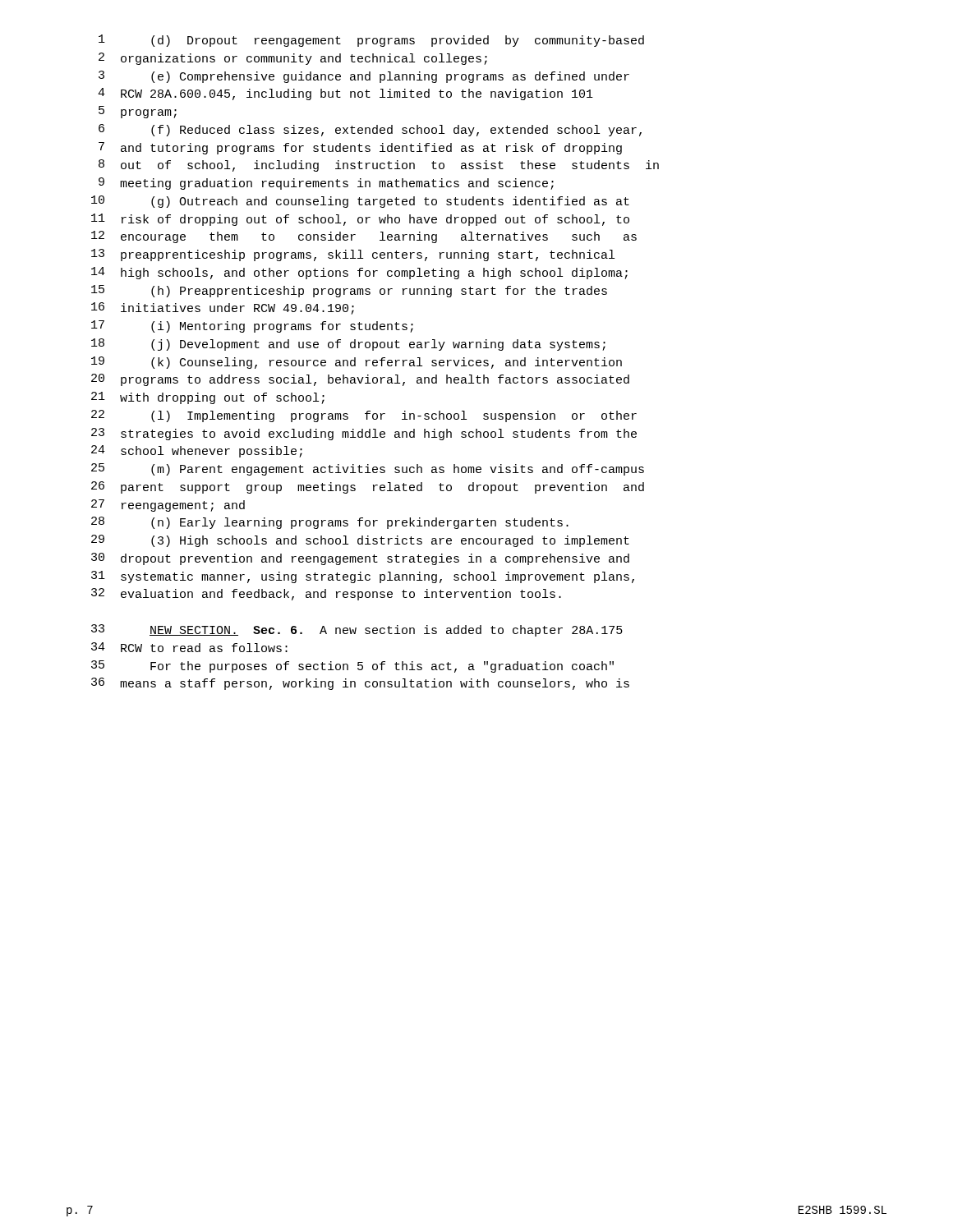Locate the block starting "18 (j) Development and use"
Viewport: 953px width, 1232px height.
click(476, 346)
